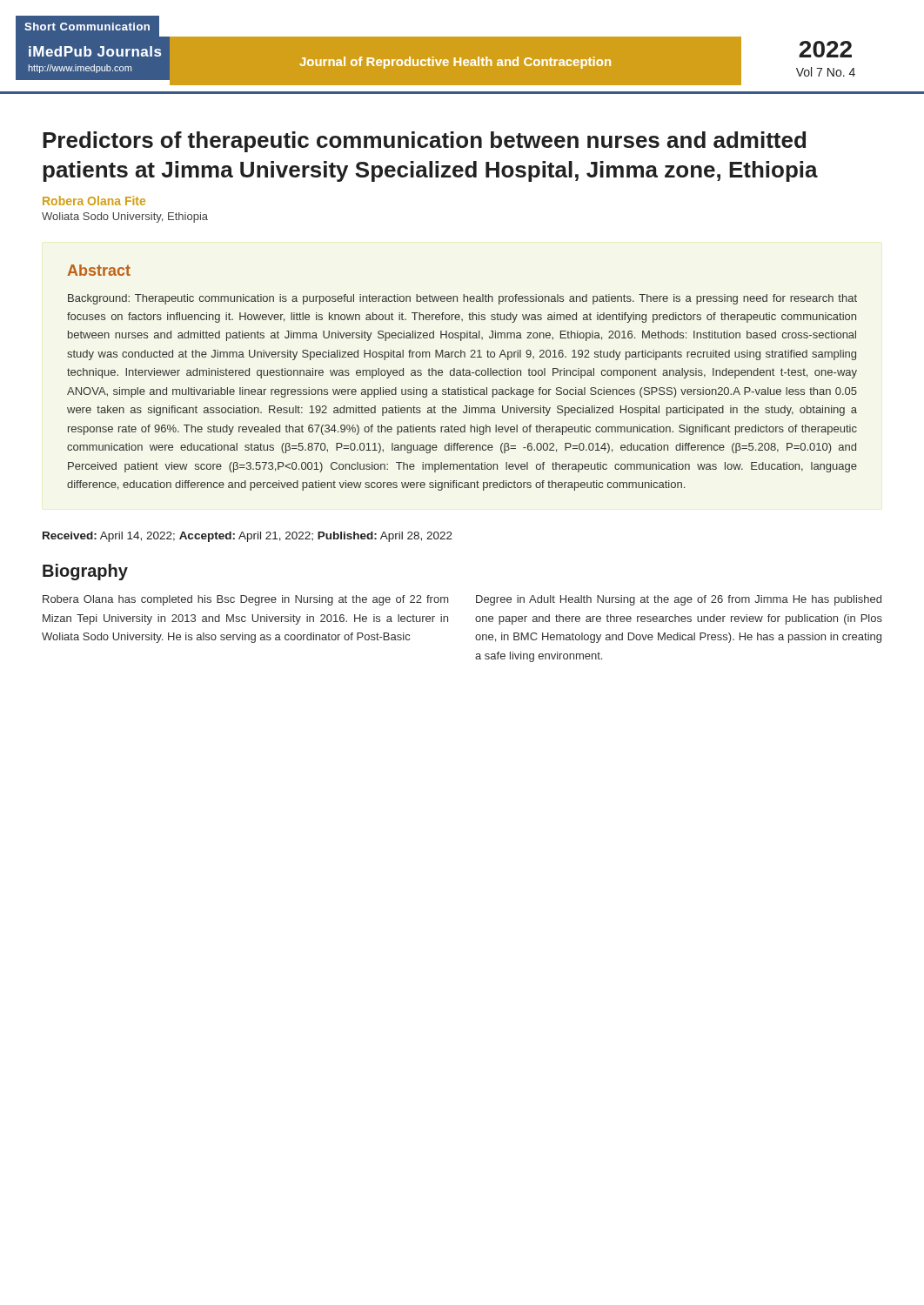Point to "Woliata Sodo University, Ethiopia"
The width and height of the screenshot is (924, 1305).
click(x=125, y=216)
